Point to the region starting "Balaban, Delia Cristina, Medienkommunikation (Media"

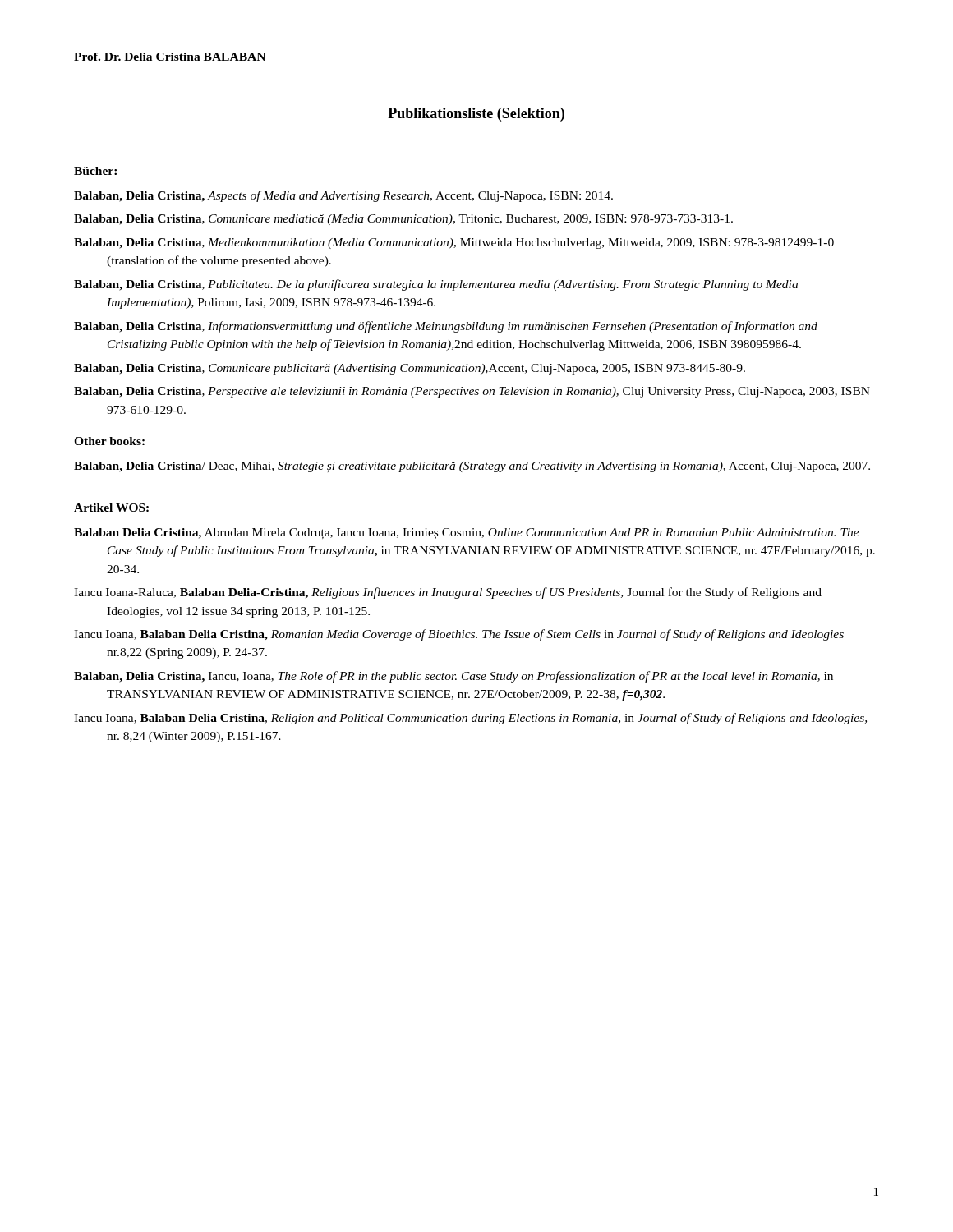[x=454, y=251]
